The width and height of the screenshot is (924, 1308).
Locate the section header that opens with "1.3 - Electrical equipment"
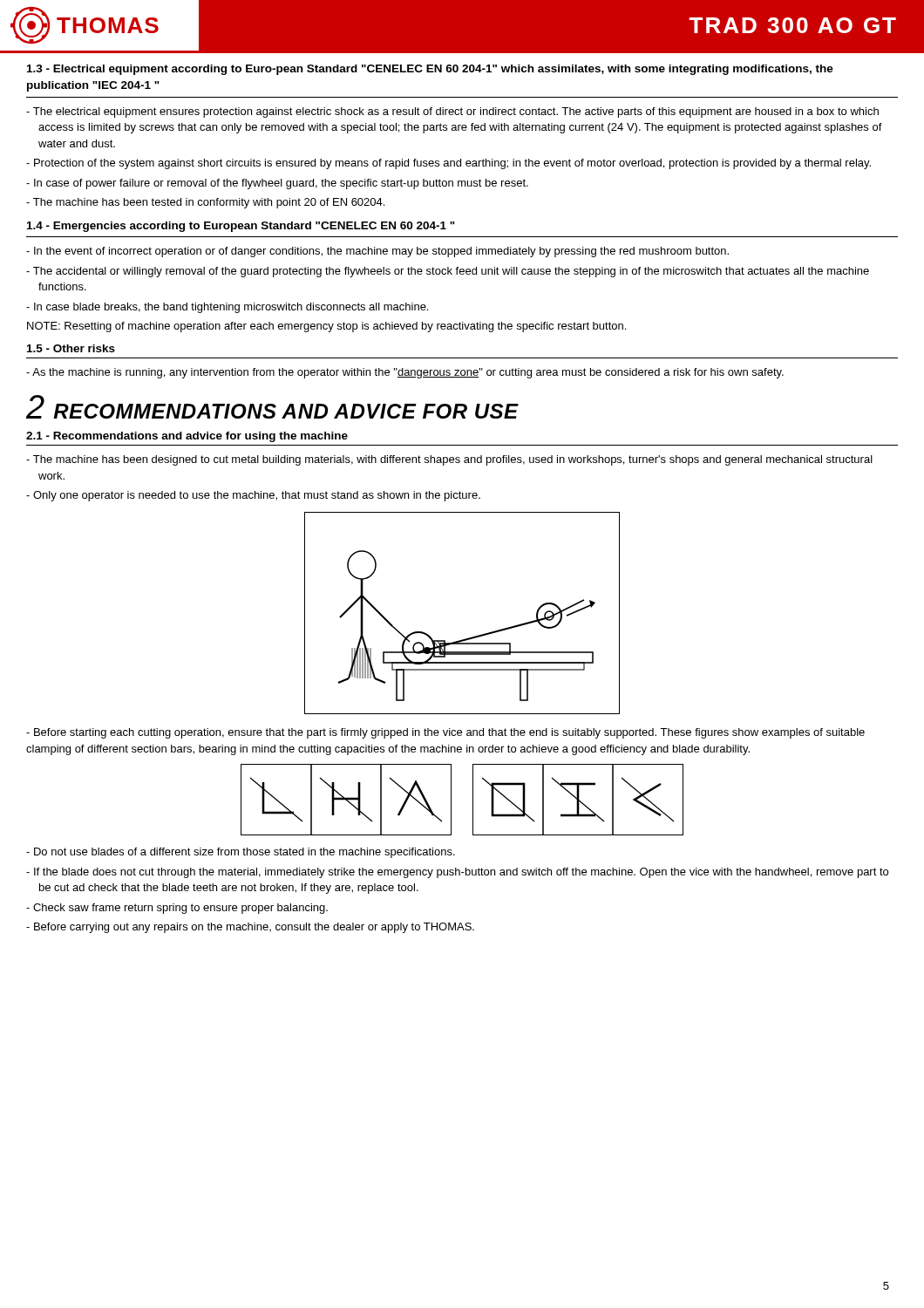(430, 77)
